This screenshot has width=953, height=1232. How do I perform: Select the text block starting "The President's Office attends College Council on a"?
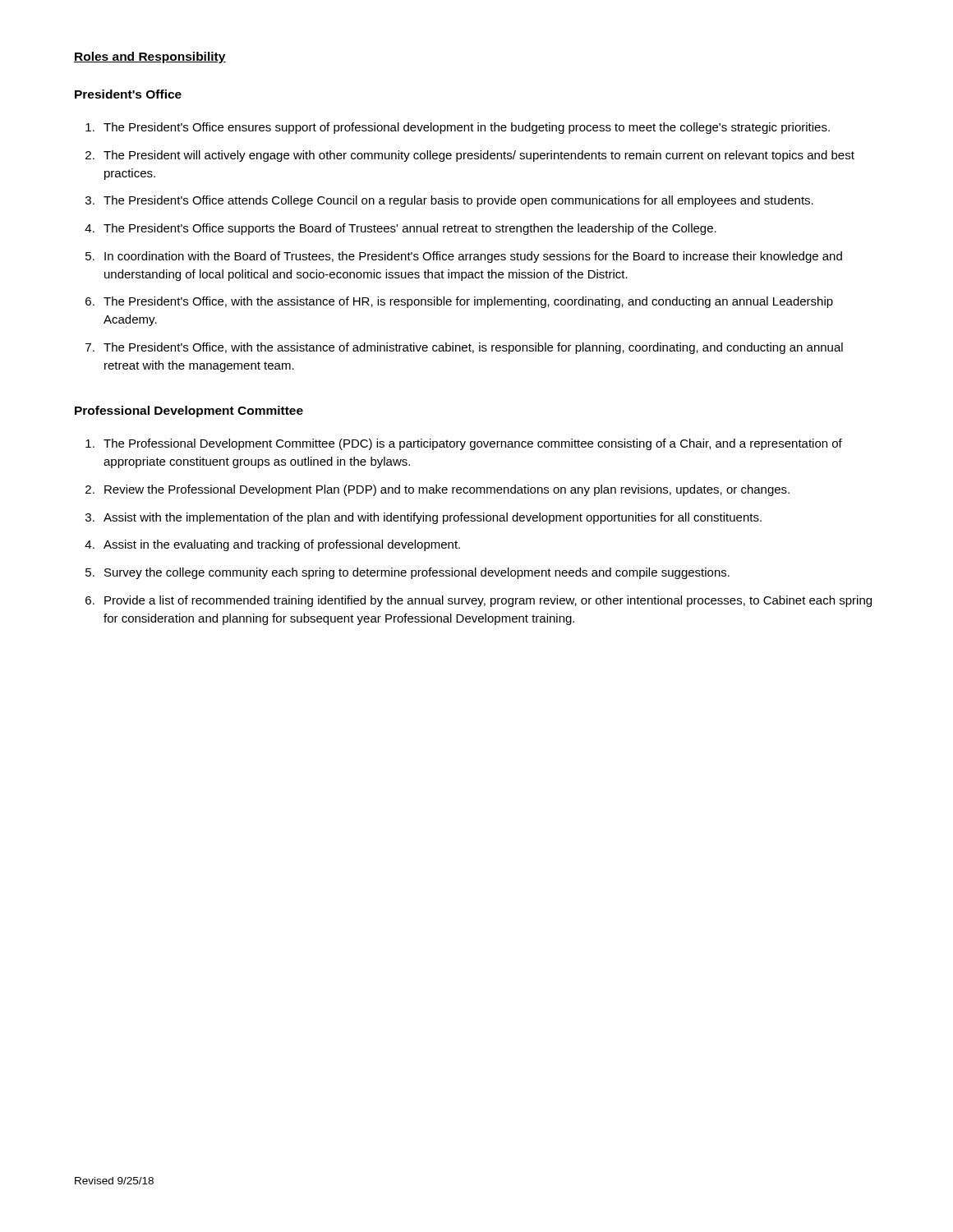pyautogui.click(x=459, y=200)
